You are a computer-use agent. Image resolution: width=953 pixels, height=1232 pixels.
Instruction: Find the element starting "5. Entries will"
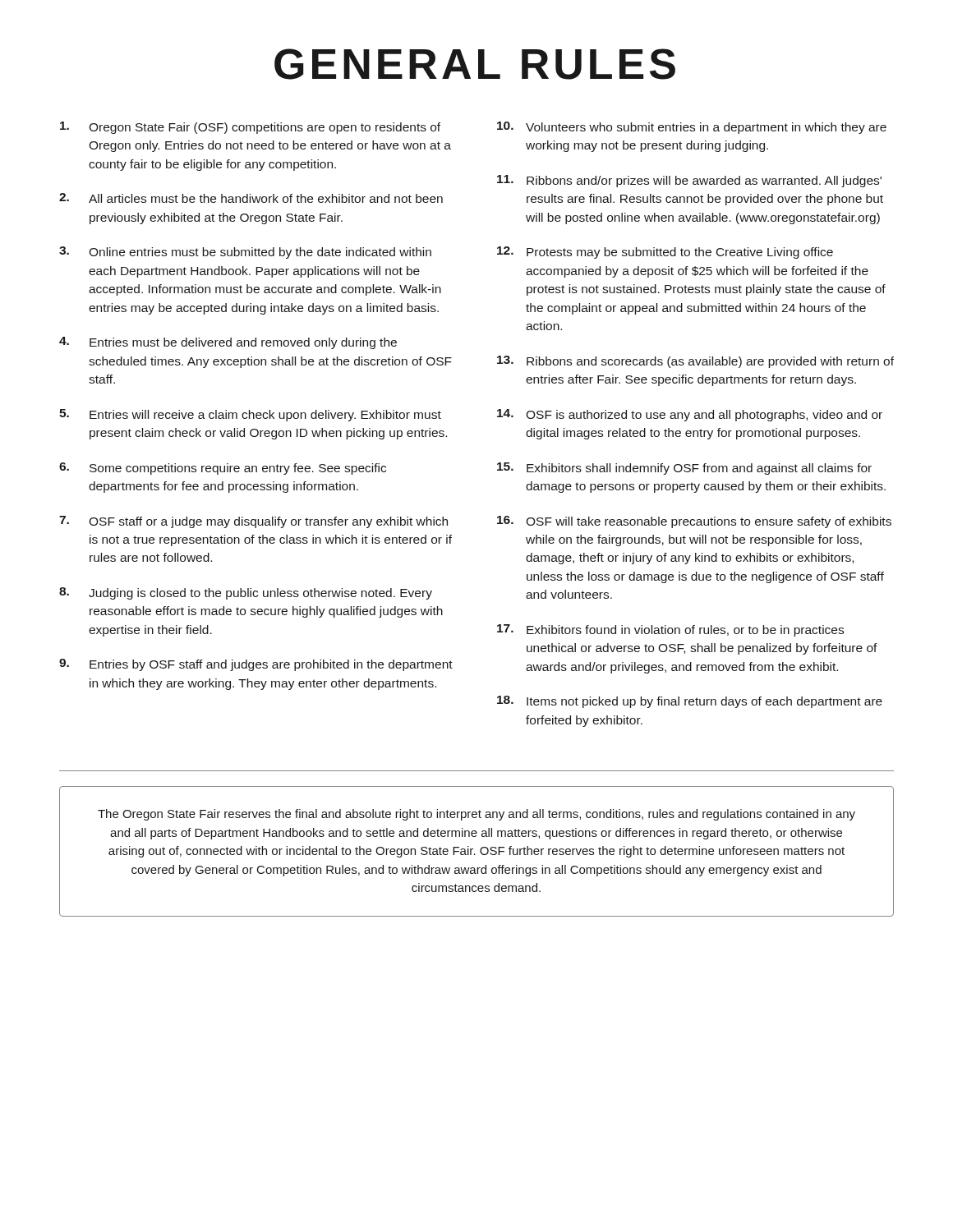click(x=258, y=424)
